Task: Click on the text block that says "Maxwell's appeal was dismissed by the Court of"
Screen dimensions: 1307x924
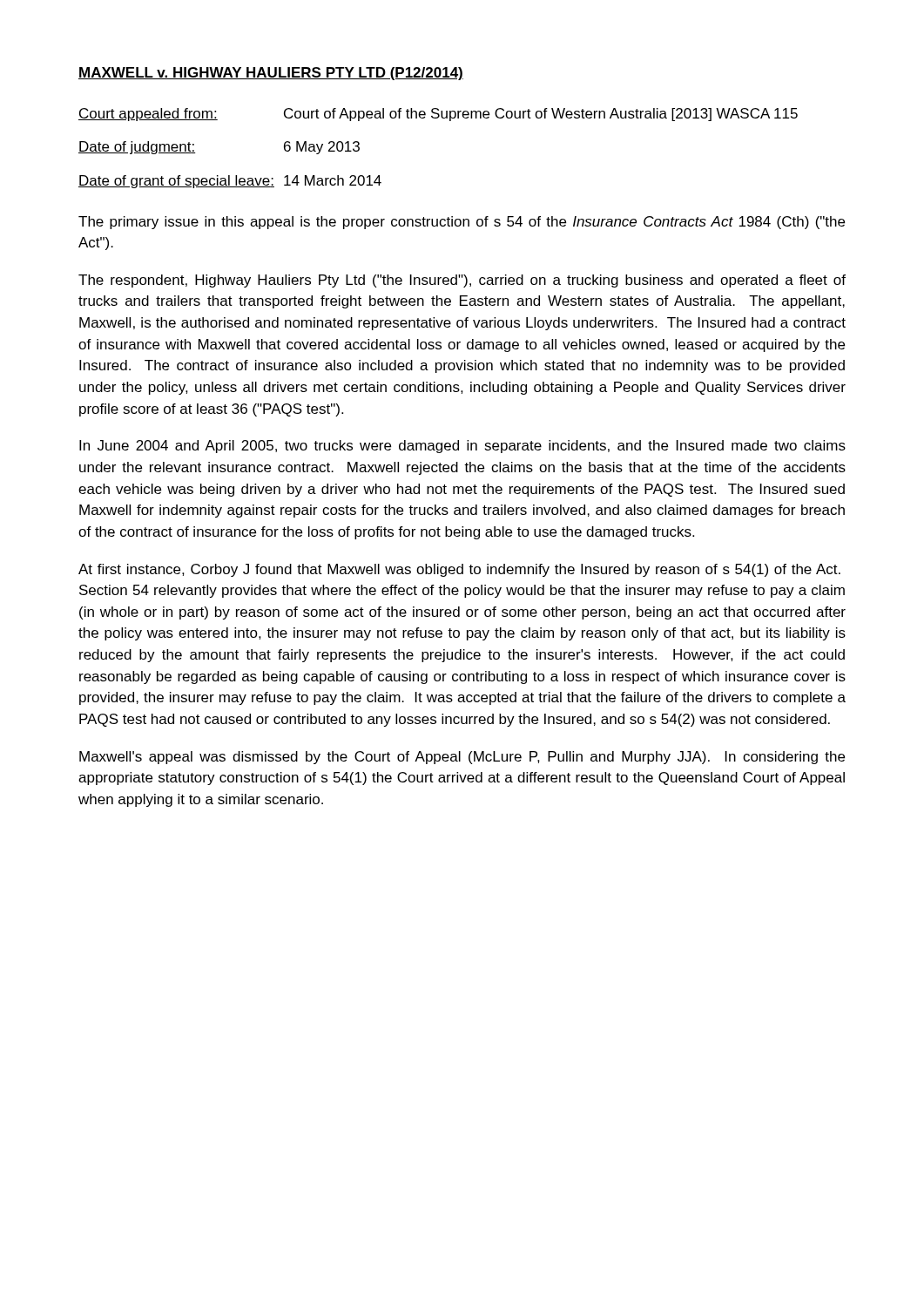Action: click(462, 778)
